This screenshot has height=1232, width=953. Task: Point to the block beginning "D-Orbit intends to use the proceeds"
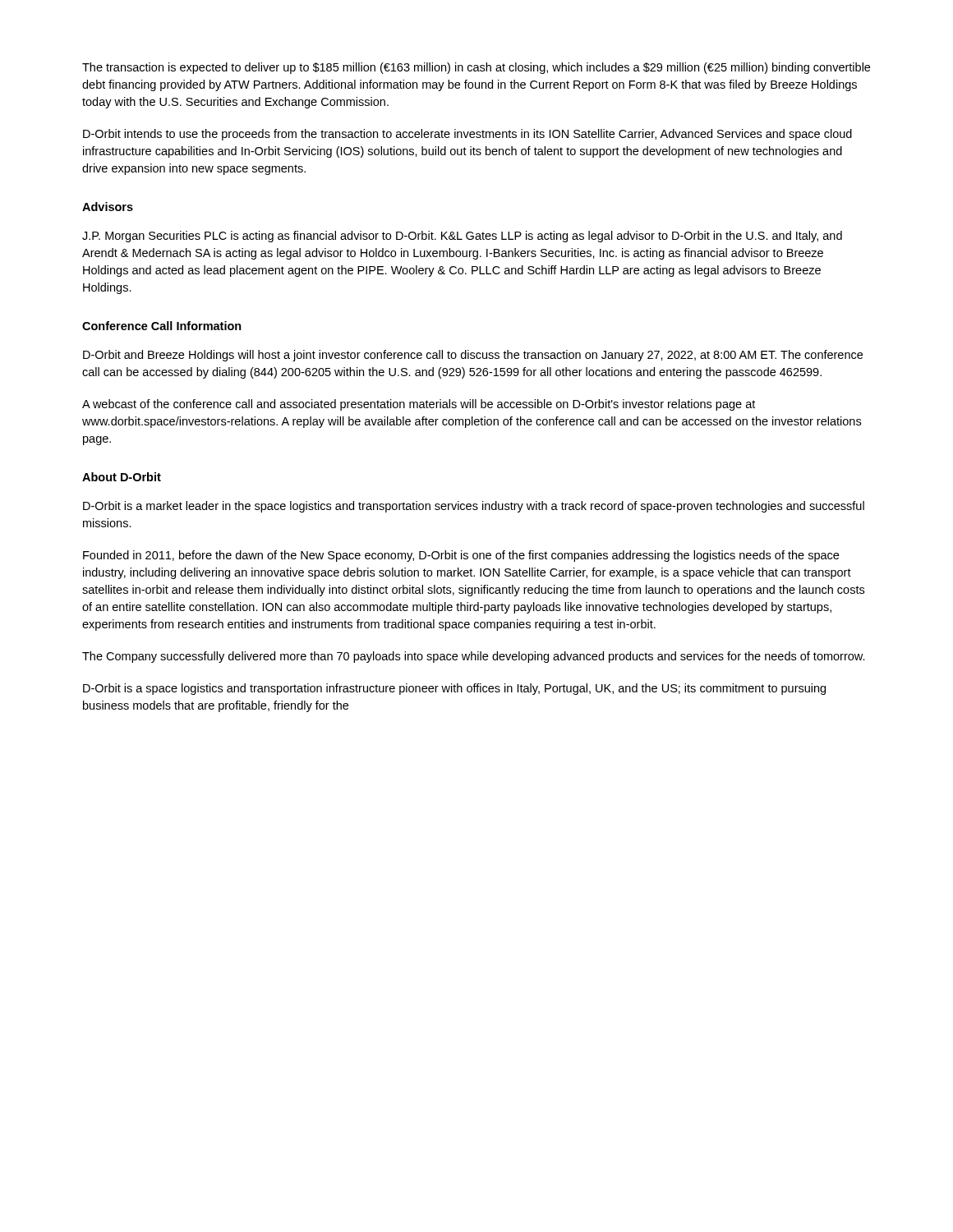(467, 151)
